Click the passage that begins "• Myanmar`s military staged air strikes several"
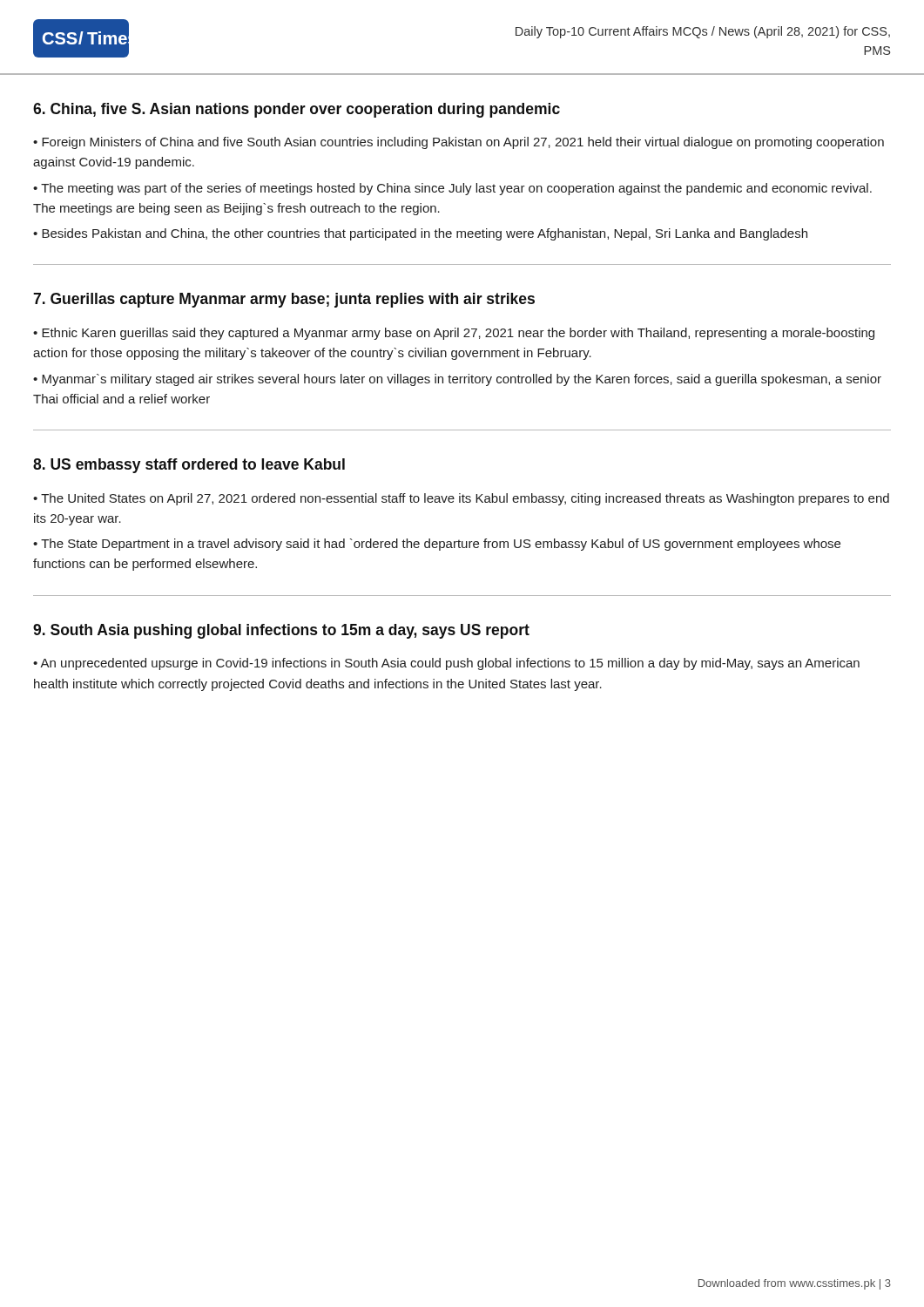 click(457, 388)
